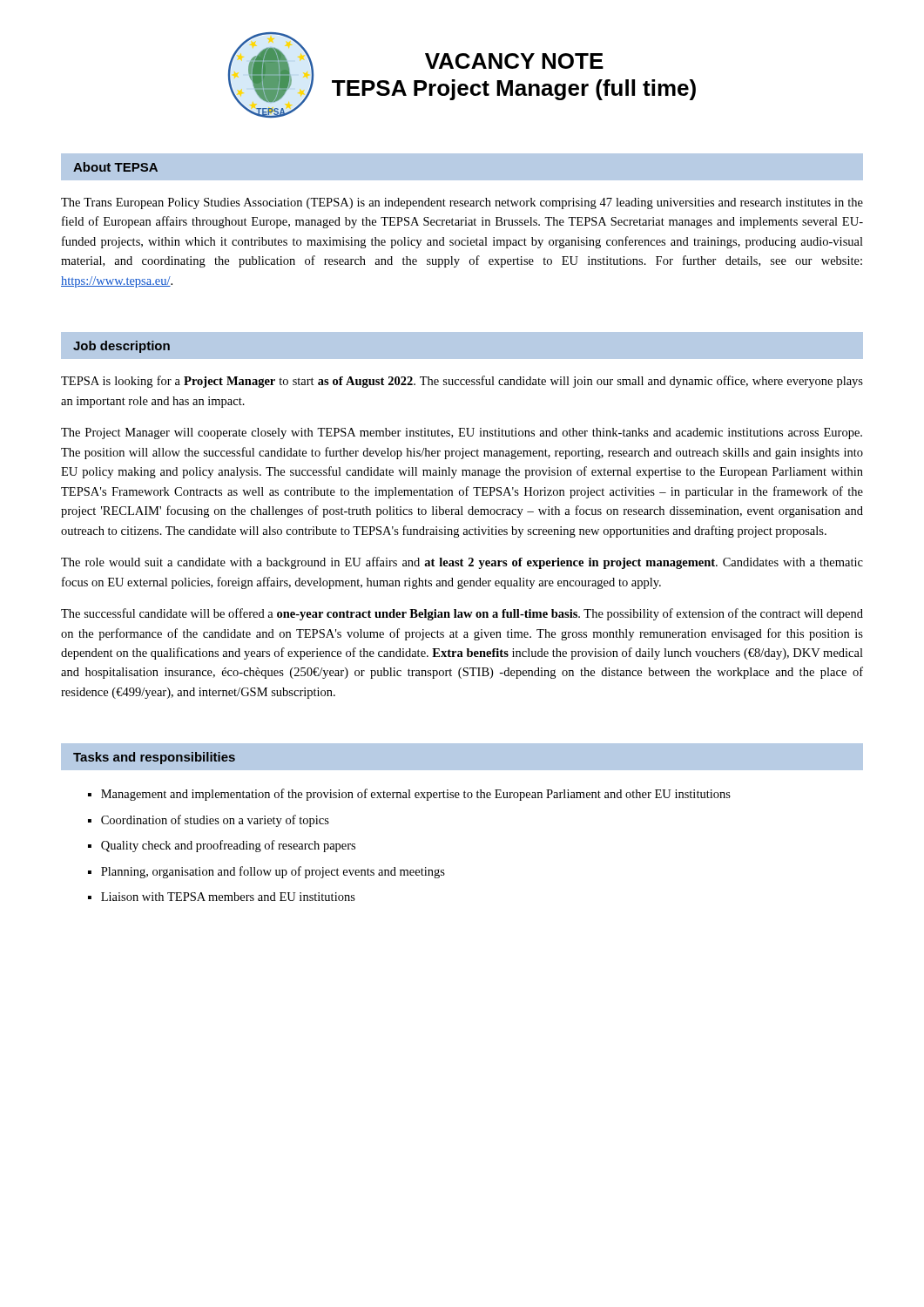
Task: Click the logo
Action: (x=271, y=77)
